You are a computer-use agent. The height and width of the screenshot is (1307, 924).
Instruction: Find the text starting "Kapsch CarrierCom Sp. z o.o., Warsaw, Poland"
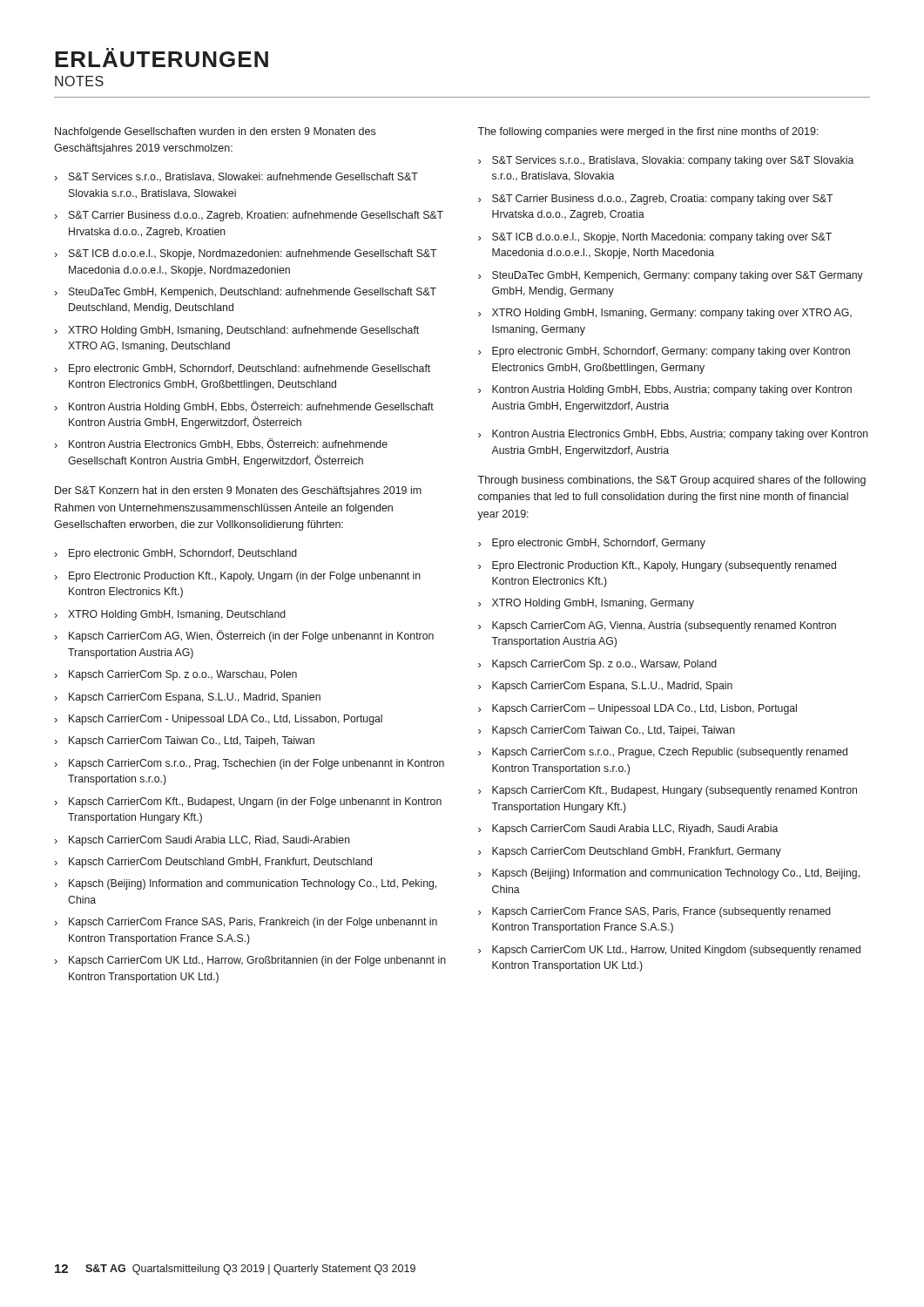(x=604, y=664)
